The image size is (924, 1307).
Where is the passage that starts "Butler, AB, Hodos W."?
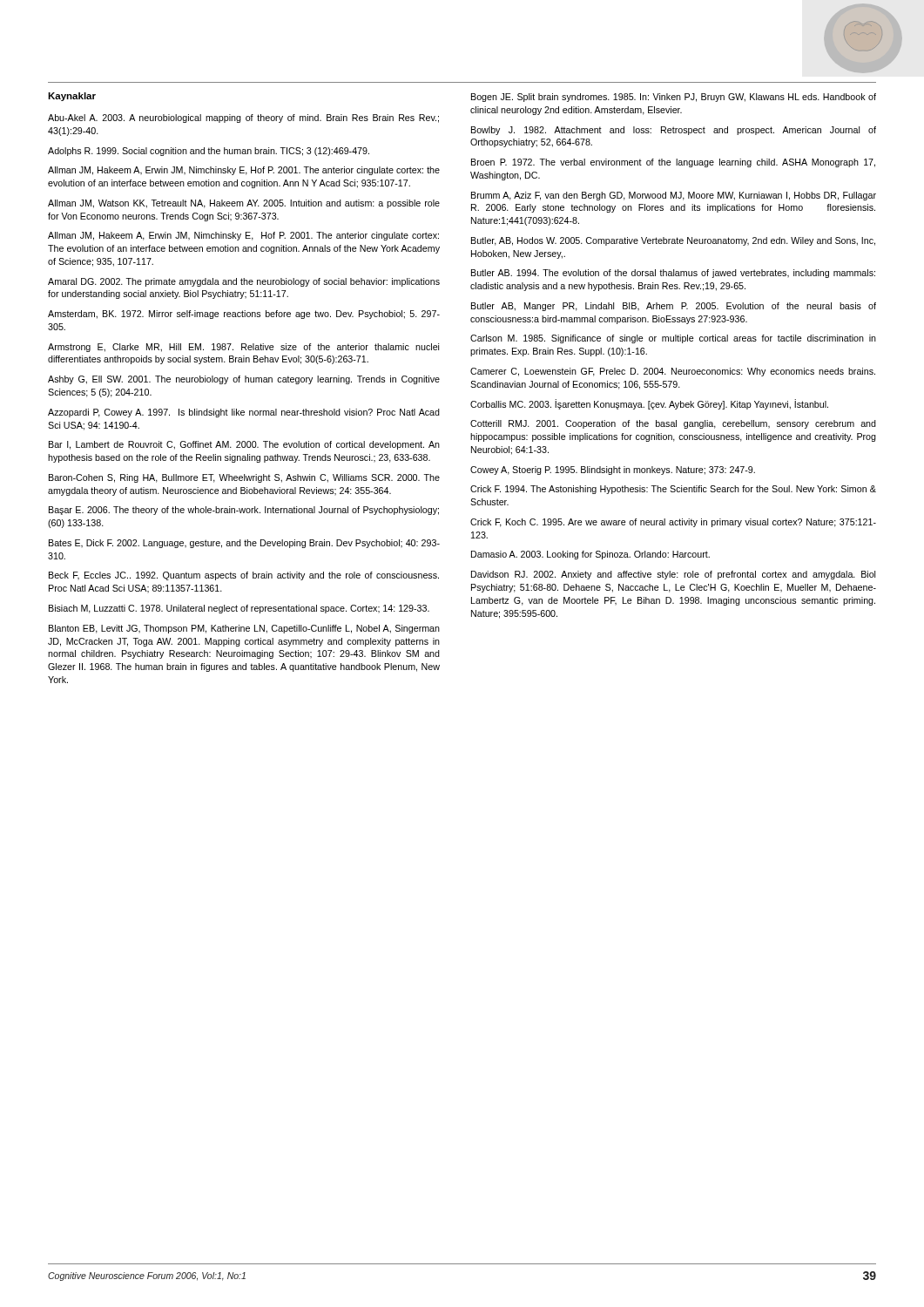point(673,247)
